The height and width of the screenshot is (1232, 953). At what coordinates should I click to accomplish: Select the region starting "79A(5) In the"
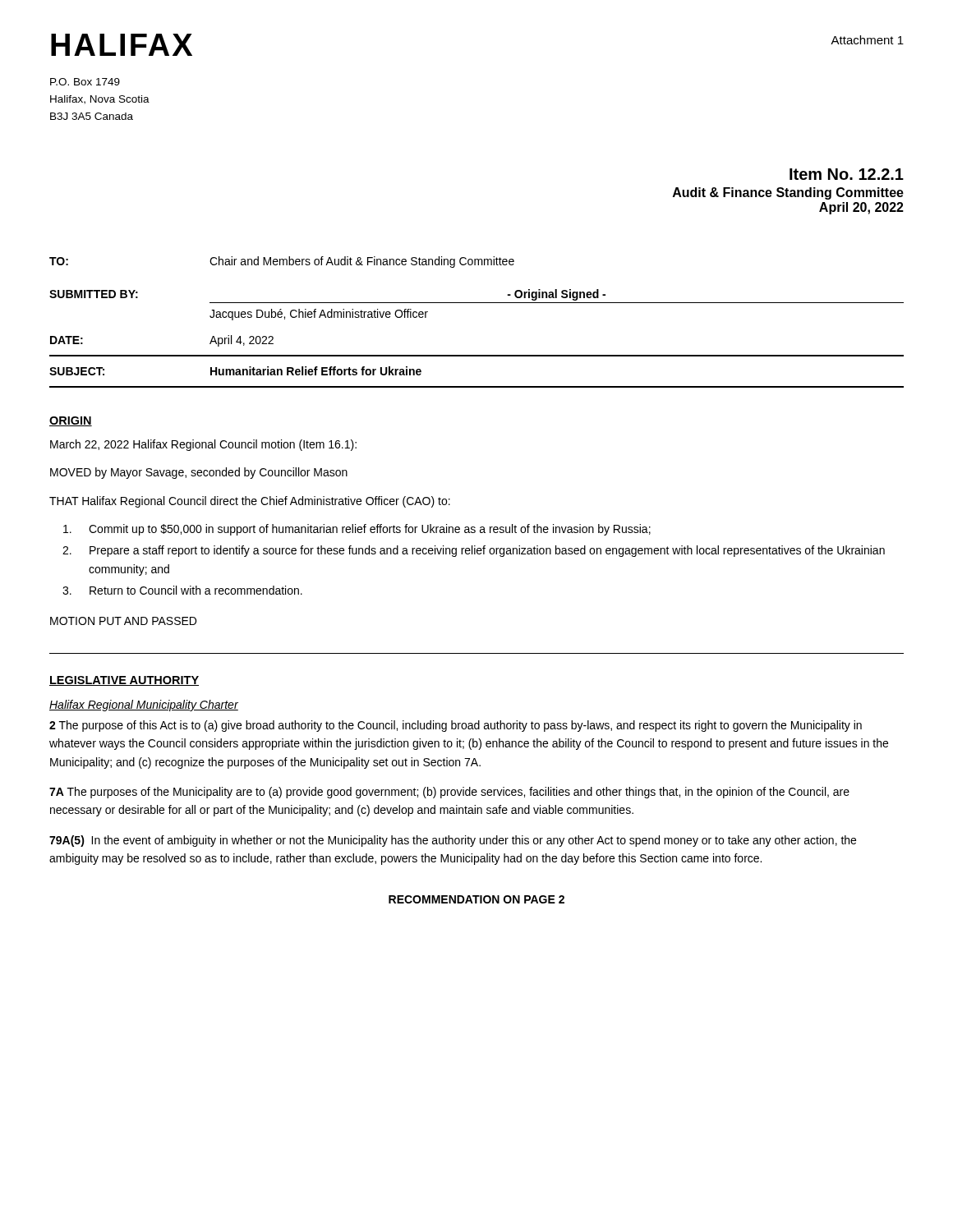tap(453, 849)
